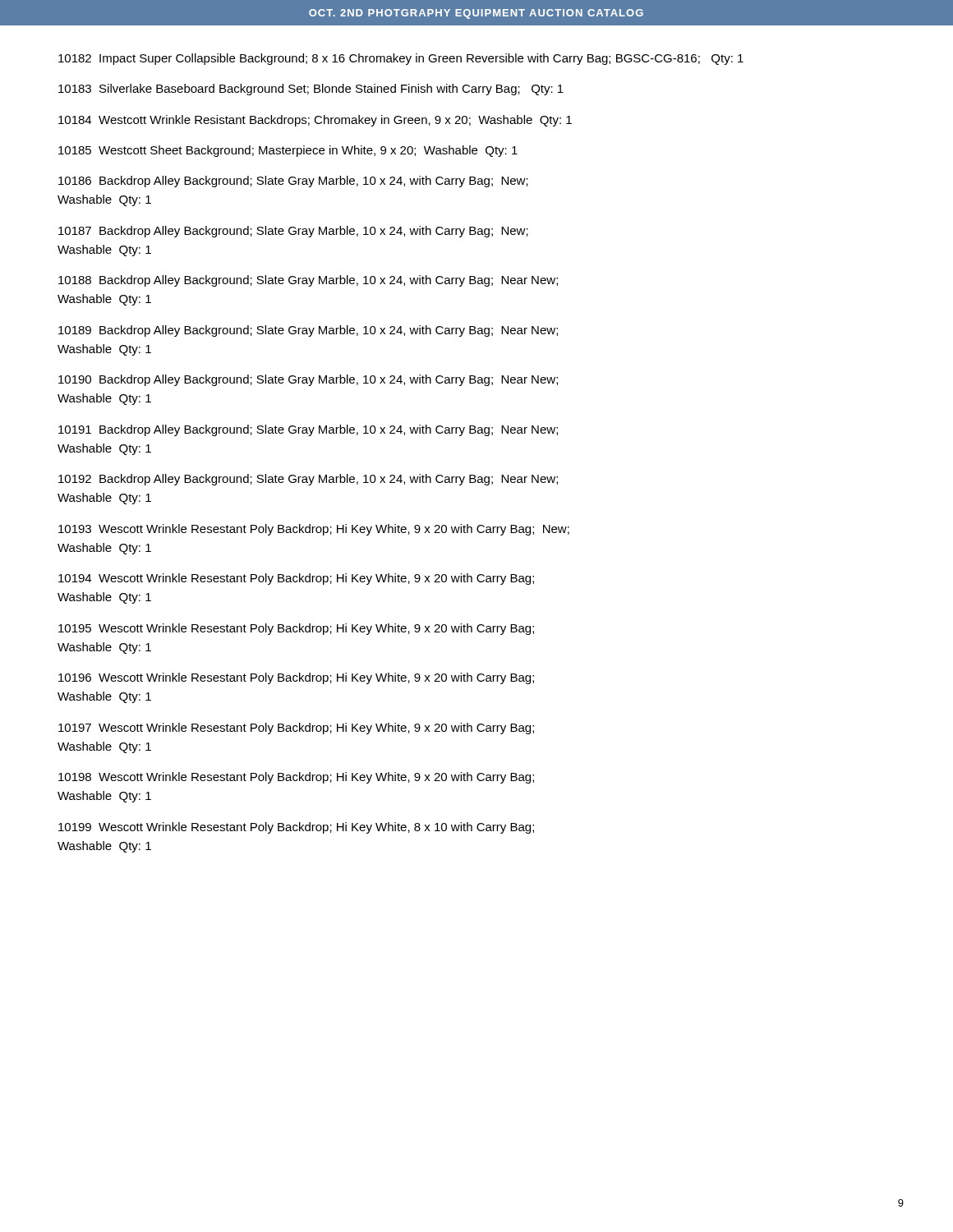Viewport: 953px width, 1232px height.
Task: Where is the passage that starts "10196 Wescott Wrinkle Resestant Poly"?
Action: click(x=296, y=687)
